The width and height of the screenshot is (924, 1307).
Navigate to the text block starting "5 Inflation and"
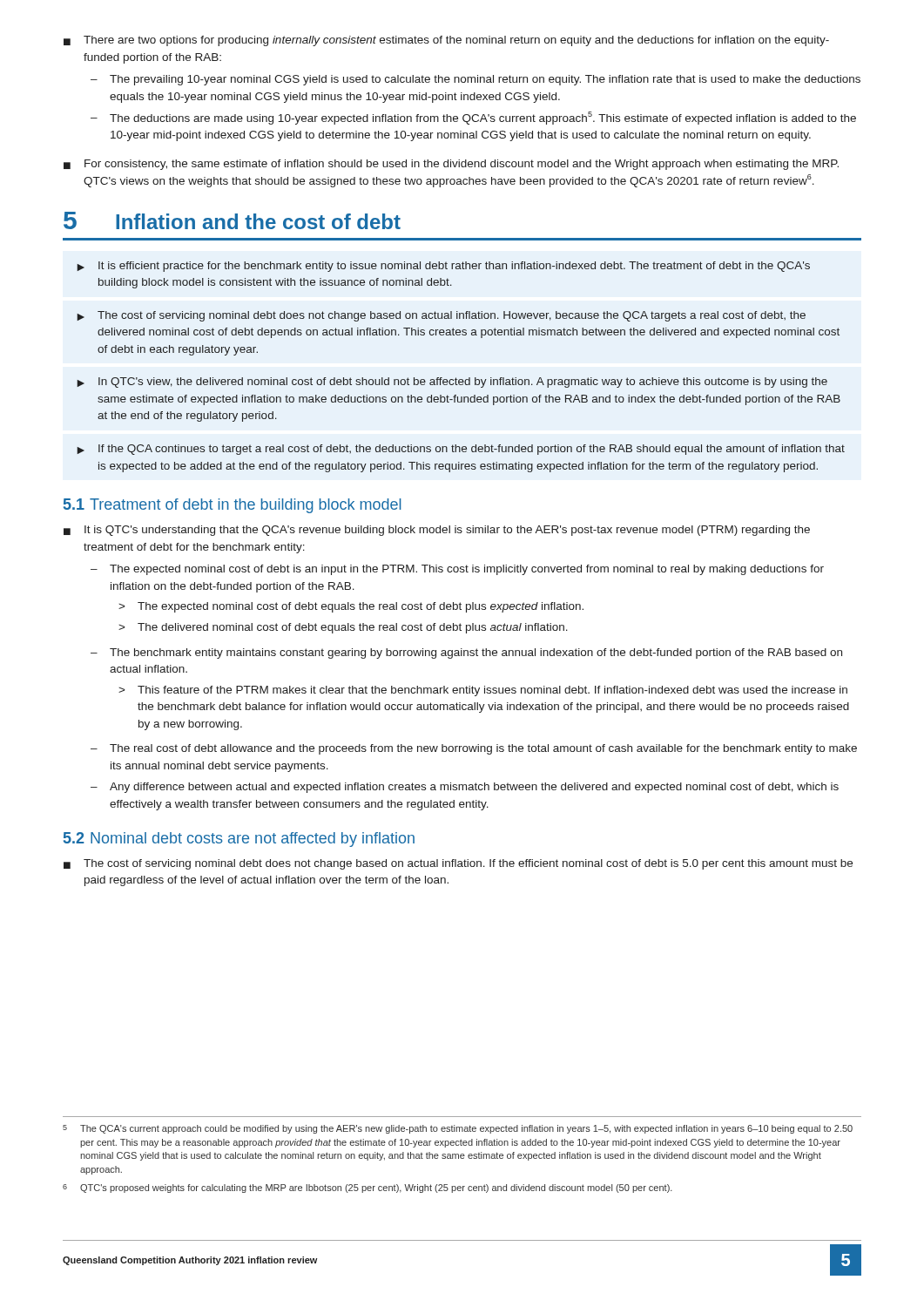click(232, 220)
